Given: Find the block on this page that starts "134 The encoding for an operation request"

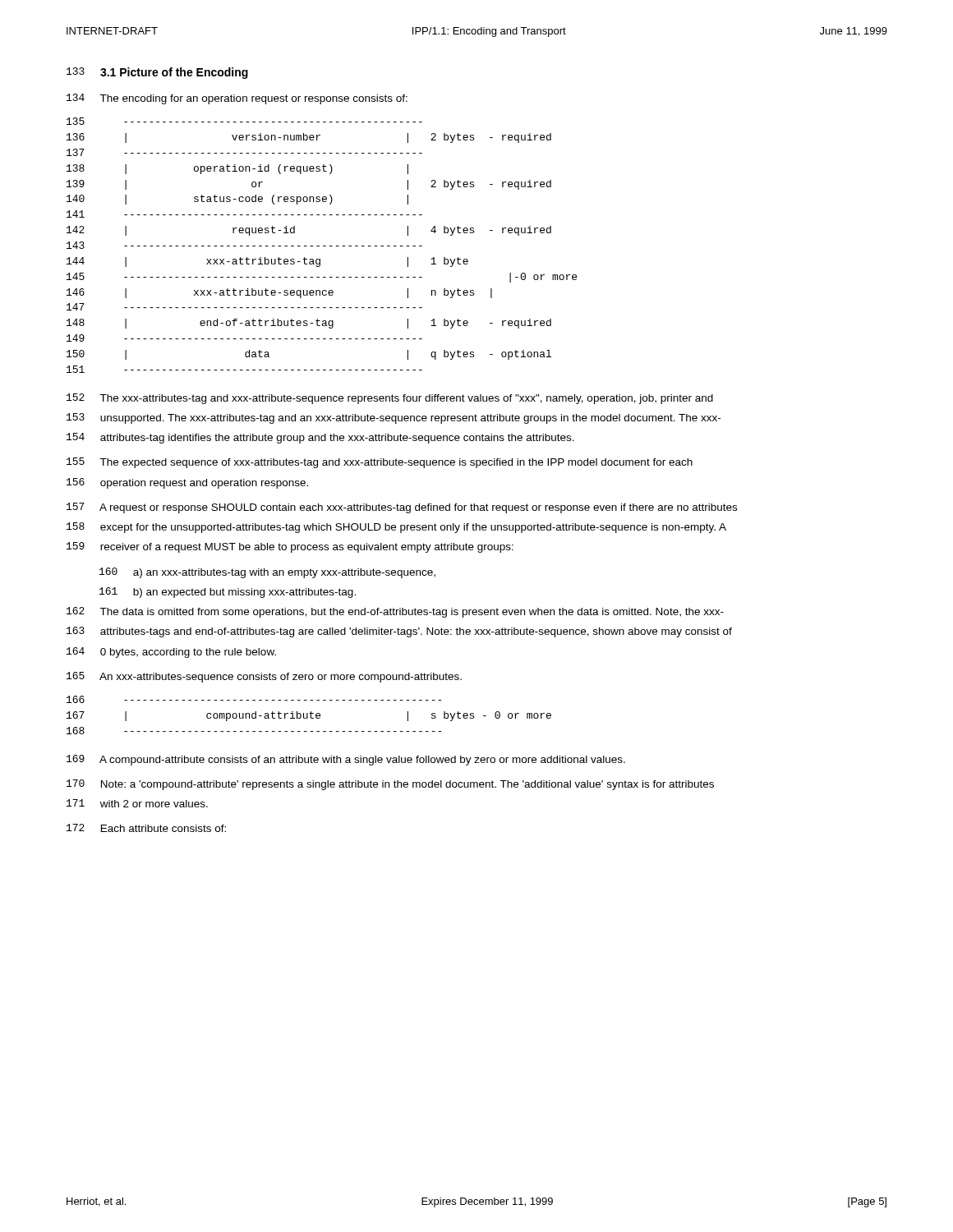Looking at the screenshot, I should [237, 98].
